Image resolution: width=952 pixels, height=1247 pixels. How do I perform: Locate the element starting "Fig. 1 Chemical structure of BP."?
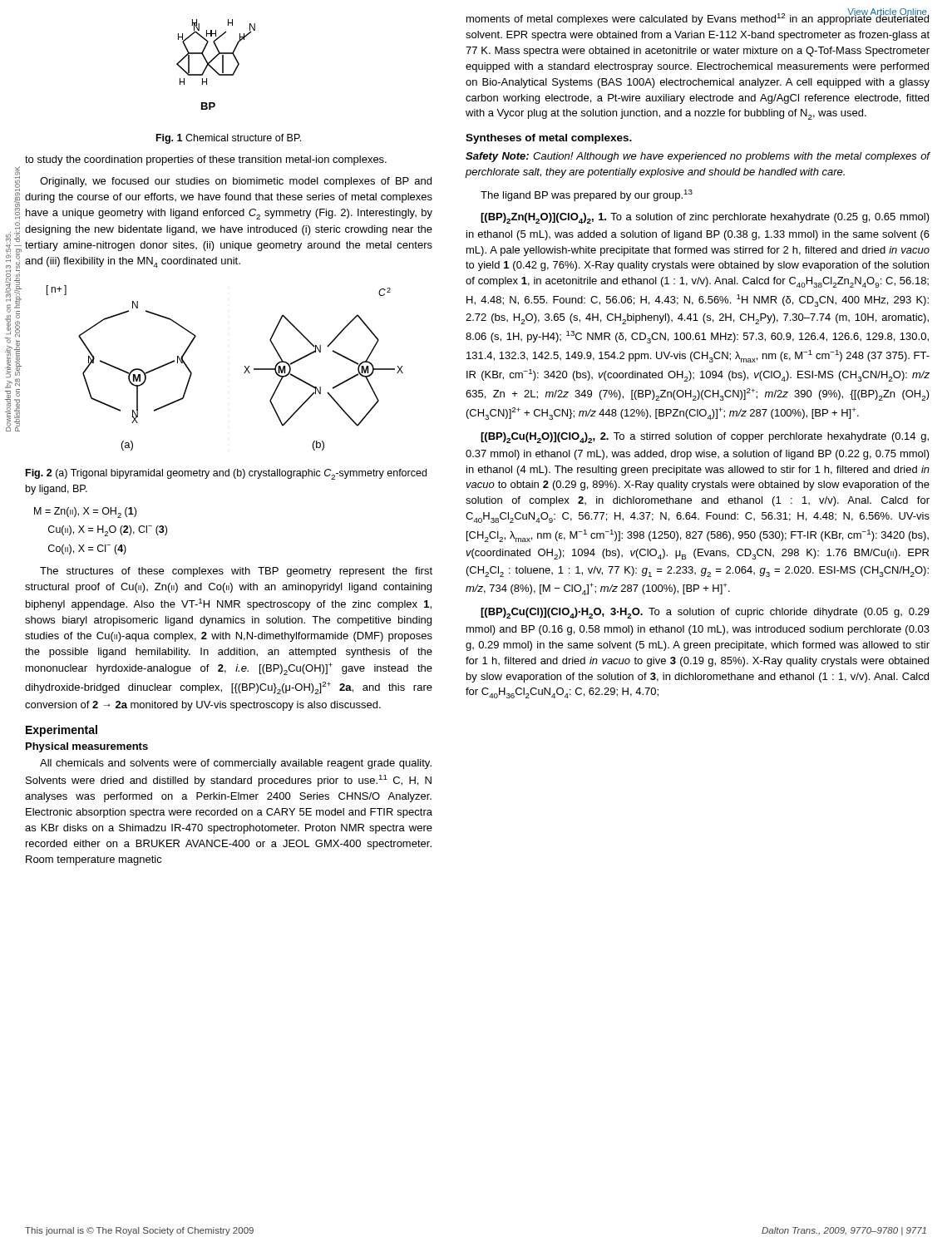229,138
